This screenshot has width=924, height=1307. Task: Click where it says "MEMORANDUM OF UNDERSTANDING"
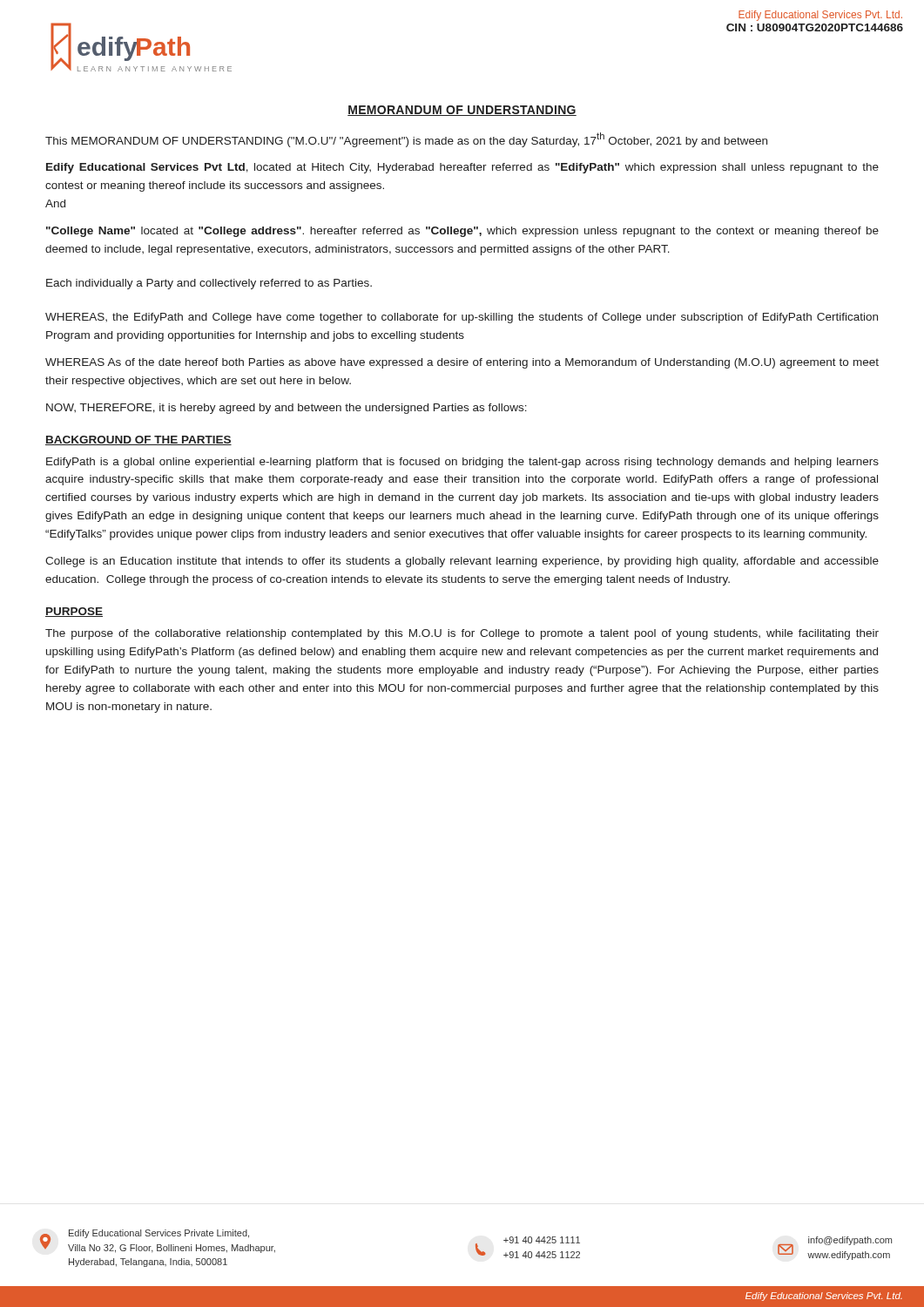point(462,110)
